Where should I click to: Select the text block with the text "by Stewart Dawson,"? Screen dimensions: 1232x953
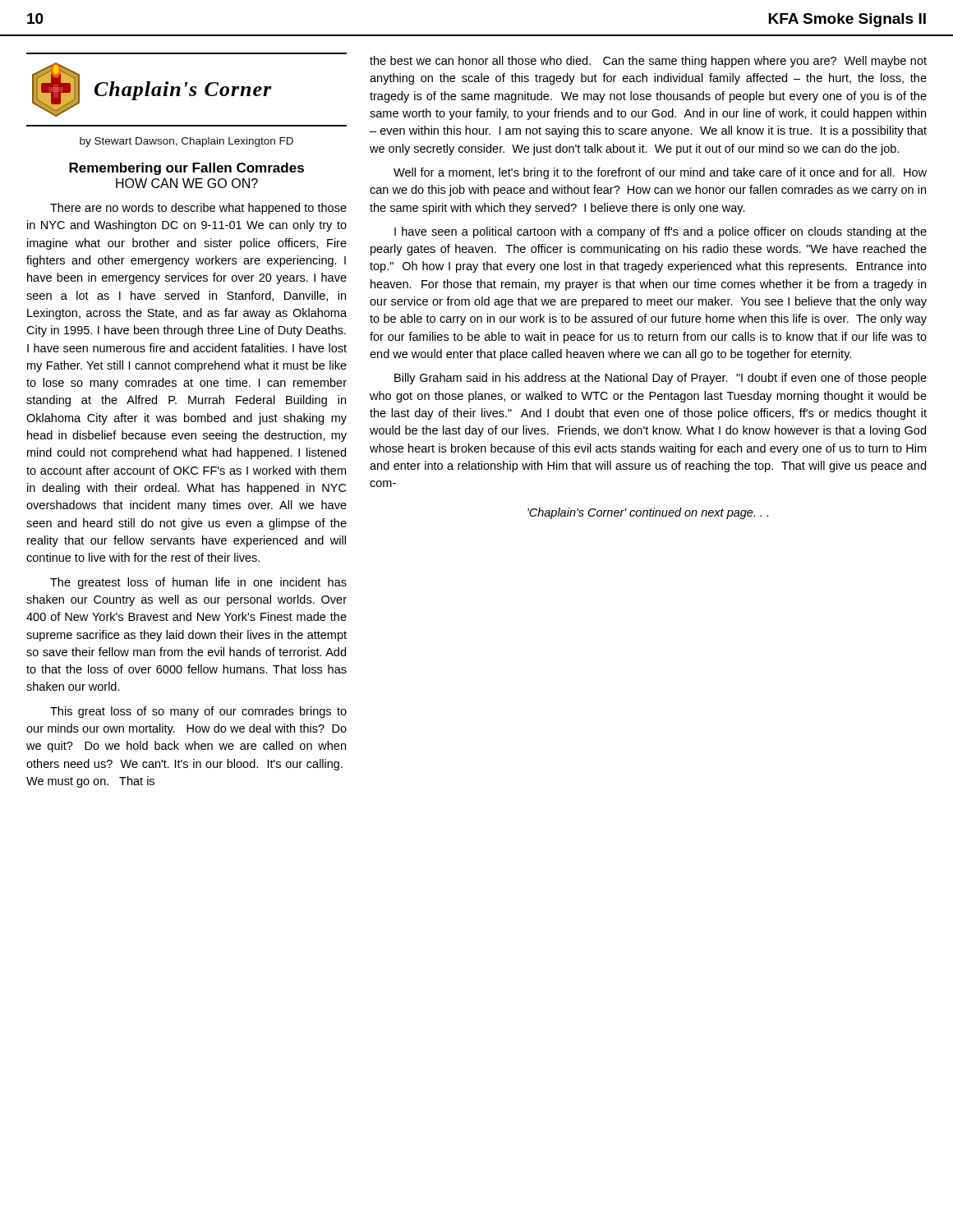pyautogui.click(x=186, y=141)
